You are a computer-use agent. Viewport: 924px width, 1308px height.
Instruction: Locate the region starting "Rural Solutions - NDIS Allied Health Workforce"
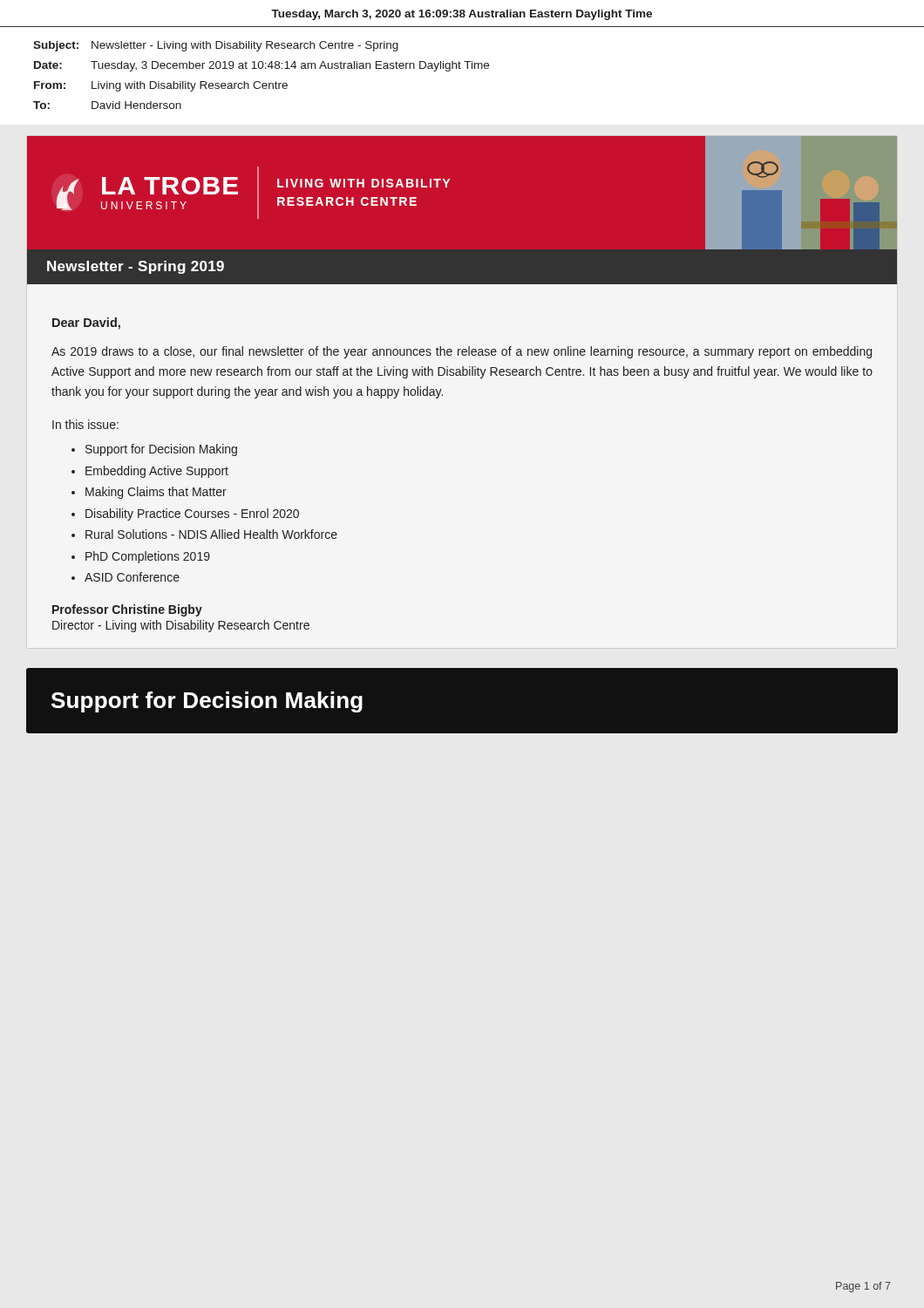tap(211, 535)
